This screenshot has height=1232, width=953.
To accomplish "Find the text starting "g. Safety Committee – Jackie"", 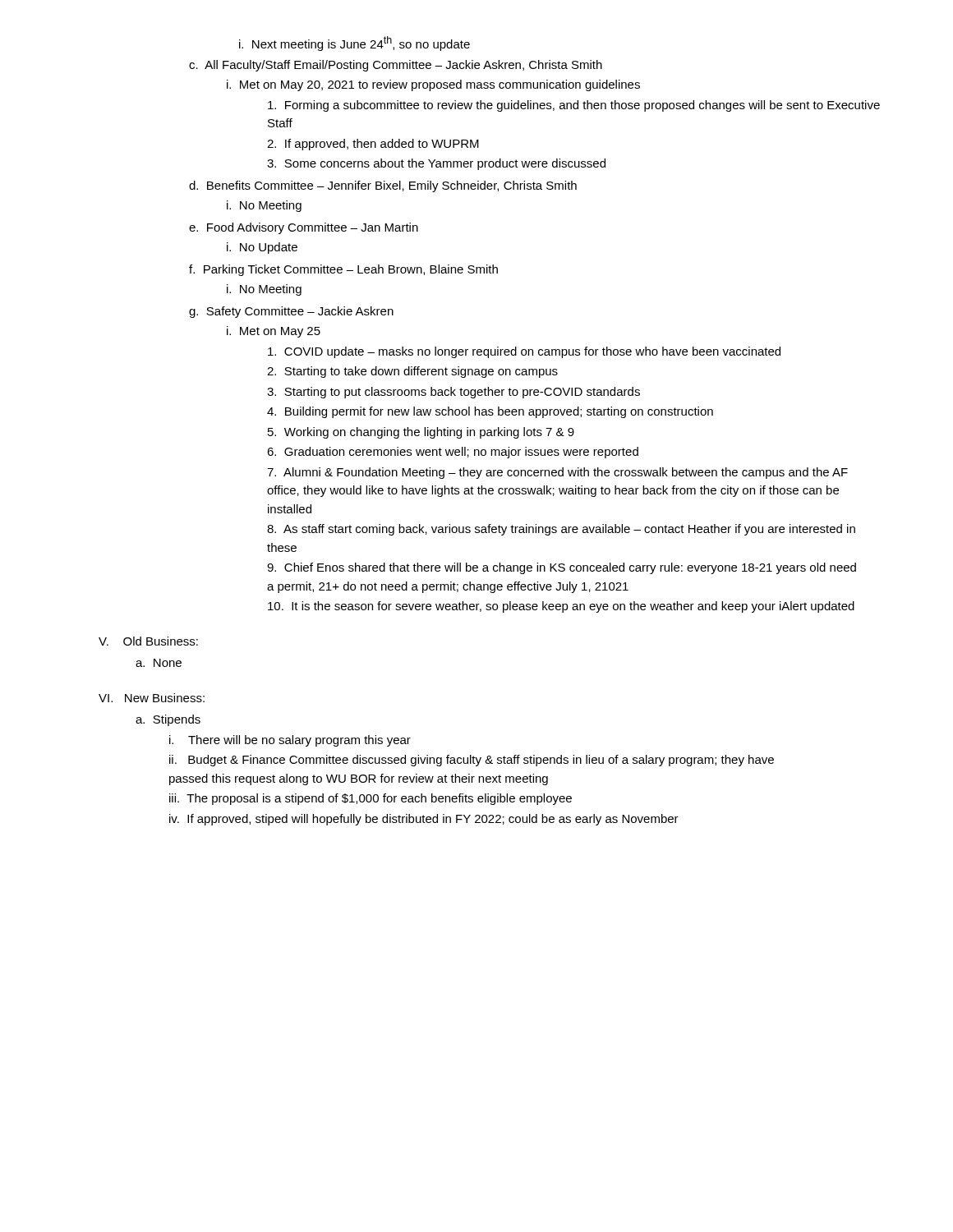I will (x=291, y=310).
